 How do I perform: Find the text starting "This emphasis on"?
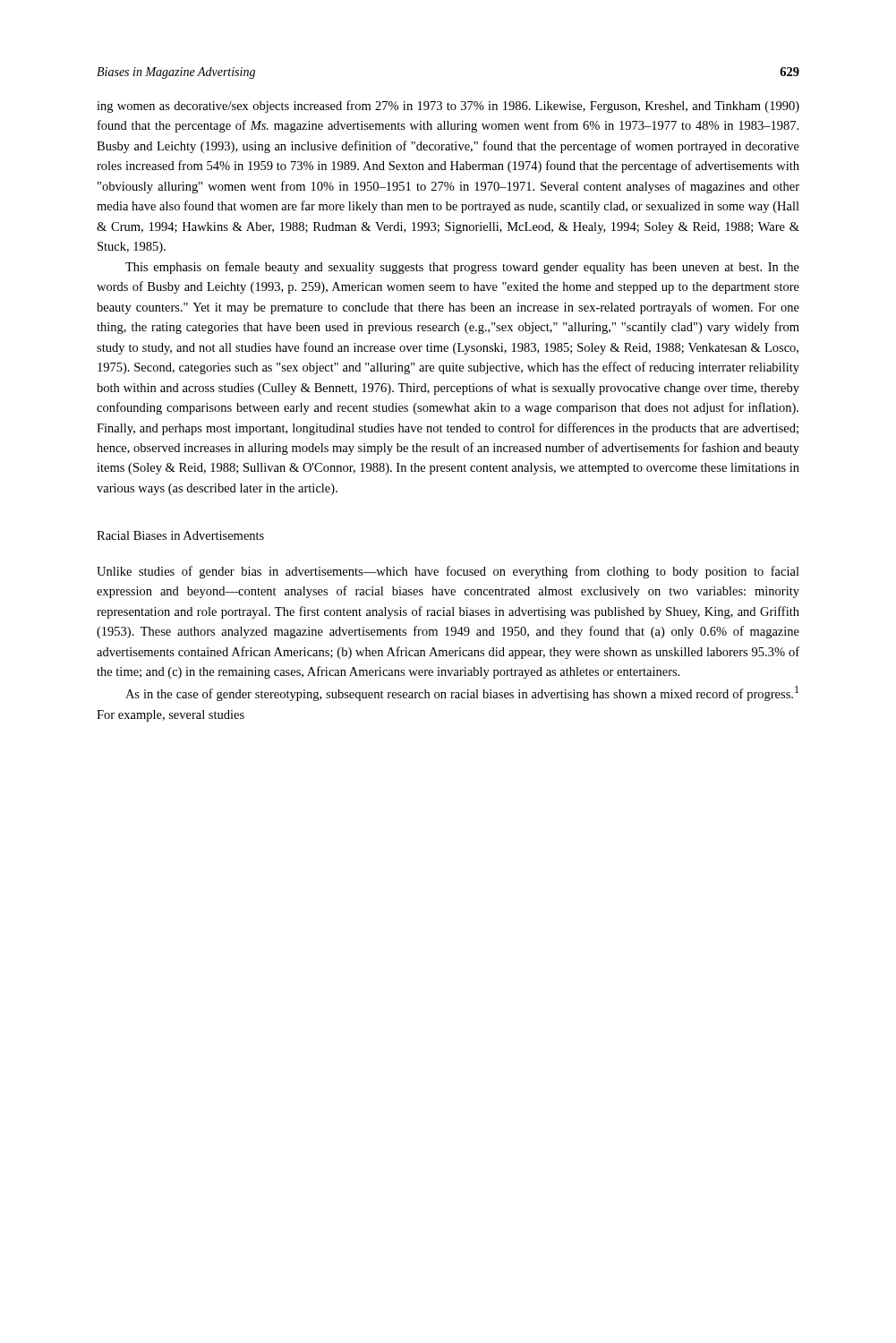448,377
